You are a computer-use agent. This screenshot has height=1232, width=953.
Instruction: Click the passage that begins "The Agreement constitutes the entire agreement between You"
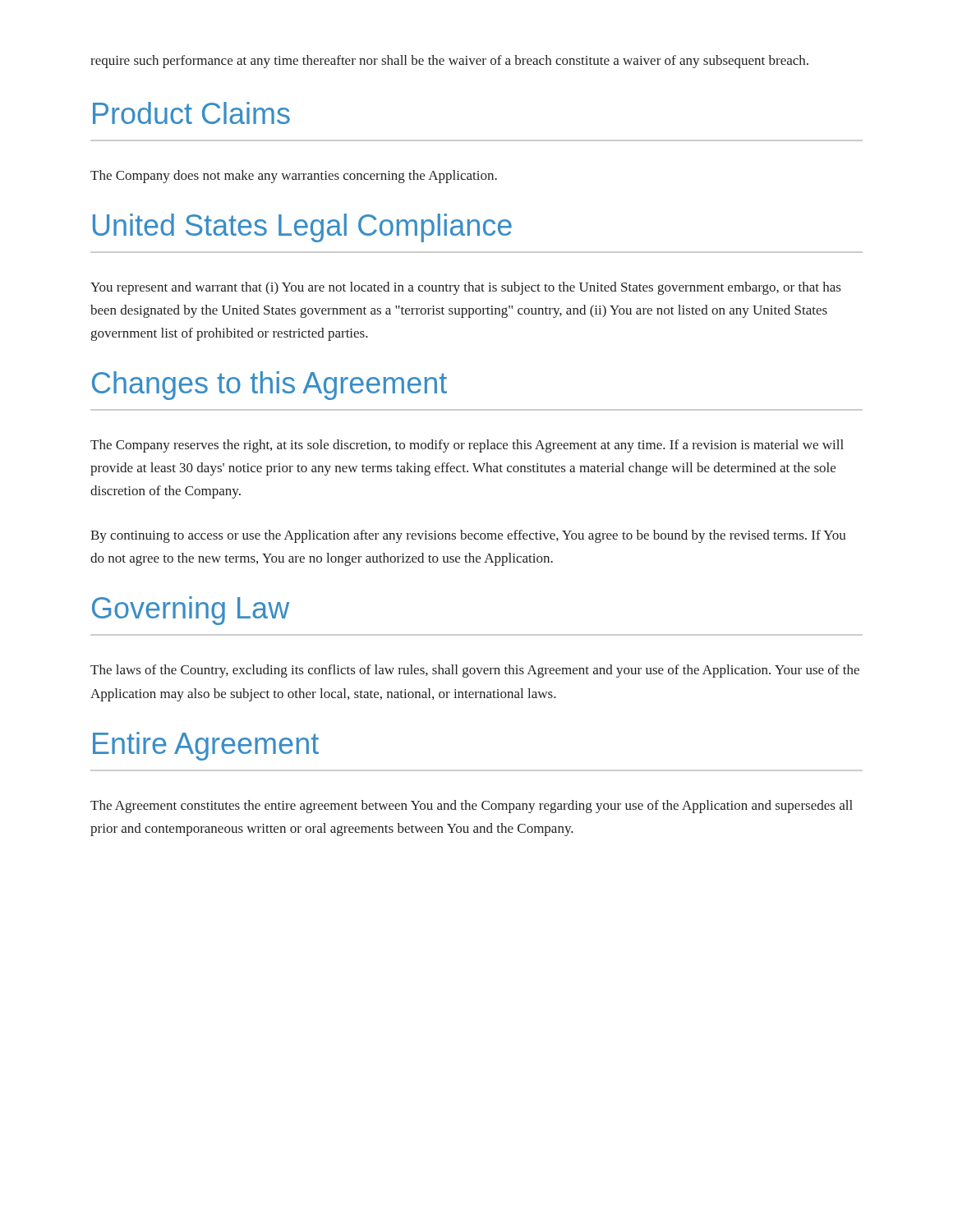click(472, 816)
